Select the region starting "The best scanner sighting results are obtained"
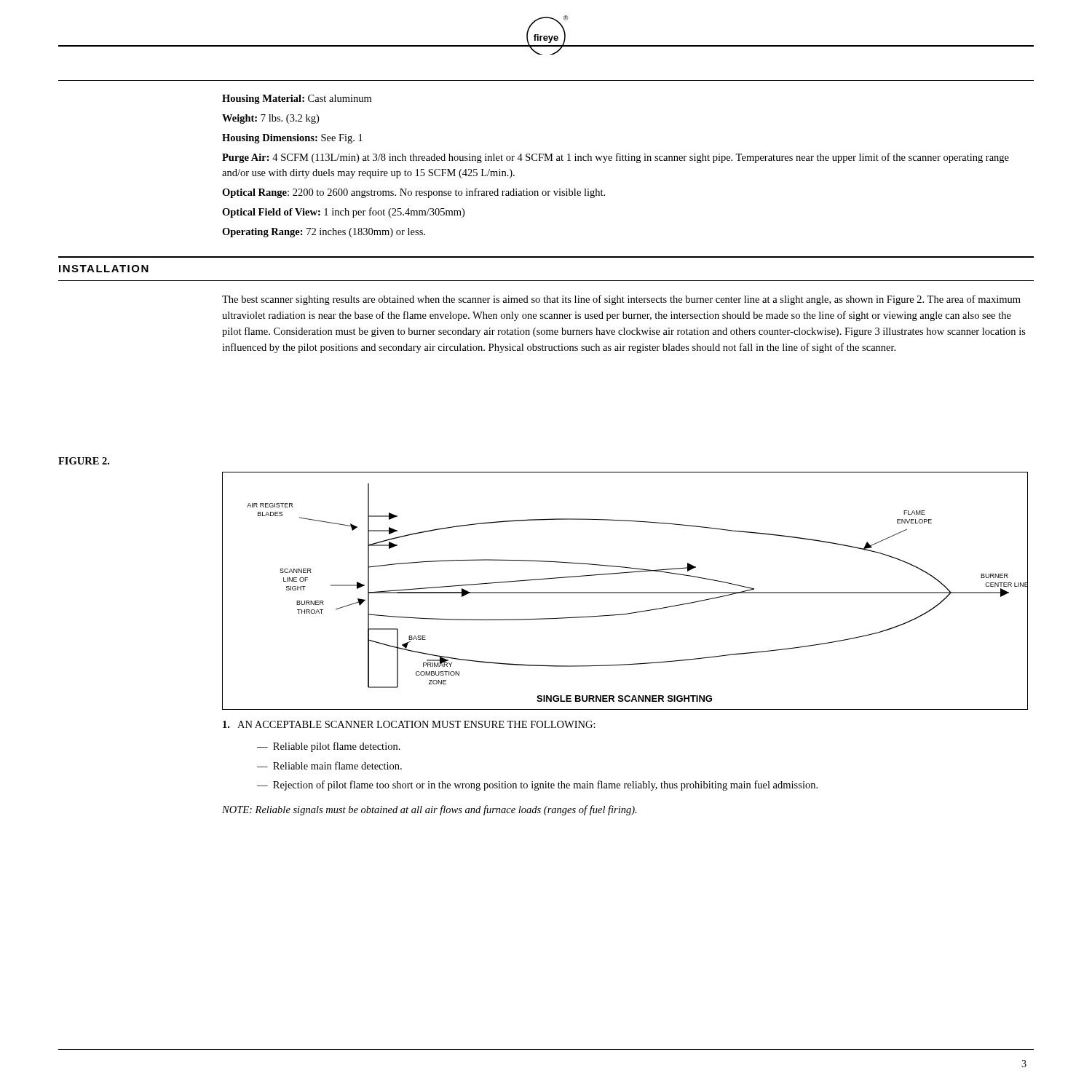 click(x=624, y=323)
